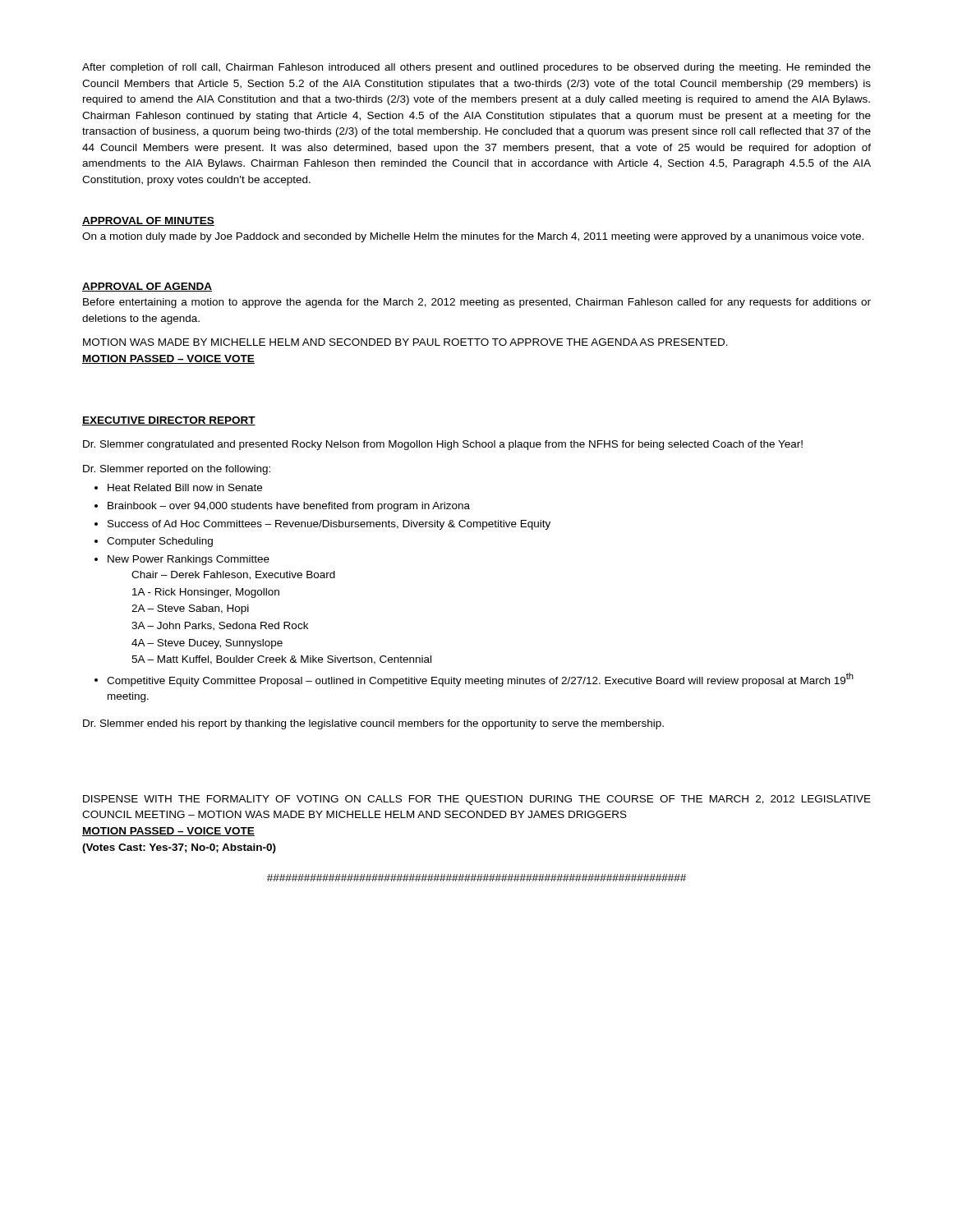Screen dimensions: 1232x953
Task: Select the text block that says "MOTION WAS MADE BY MICHELLE HELM AND SECONDED"
Action: point(476,351)
